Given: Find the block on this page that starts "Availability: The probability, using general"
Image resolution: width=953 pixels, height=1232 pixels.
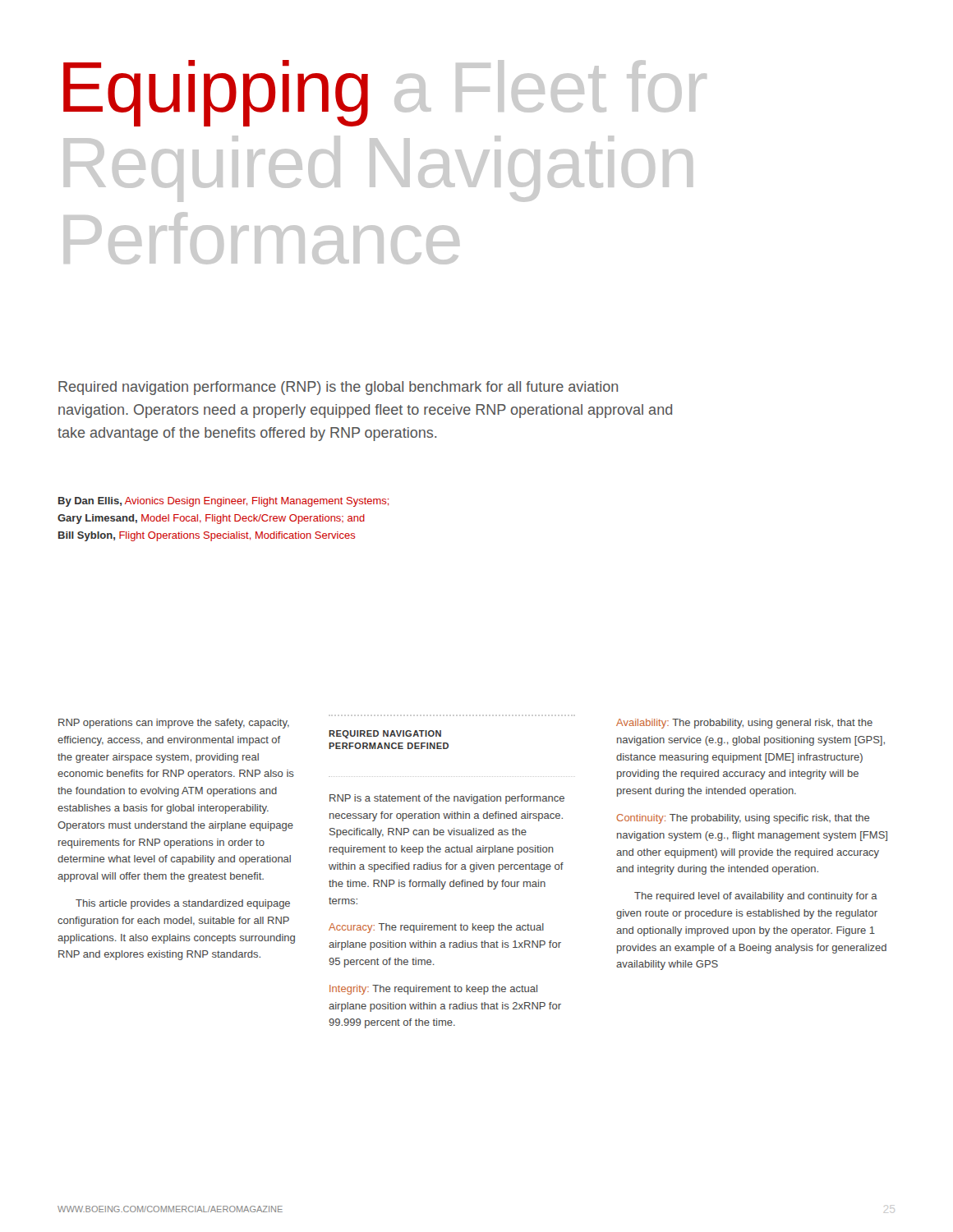Looking at the screenshot, I should click(x=756, y=844).
